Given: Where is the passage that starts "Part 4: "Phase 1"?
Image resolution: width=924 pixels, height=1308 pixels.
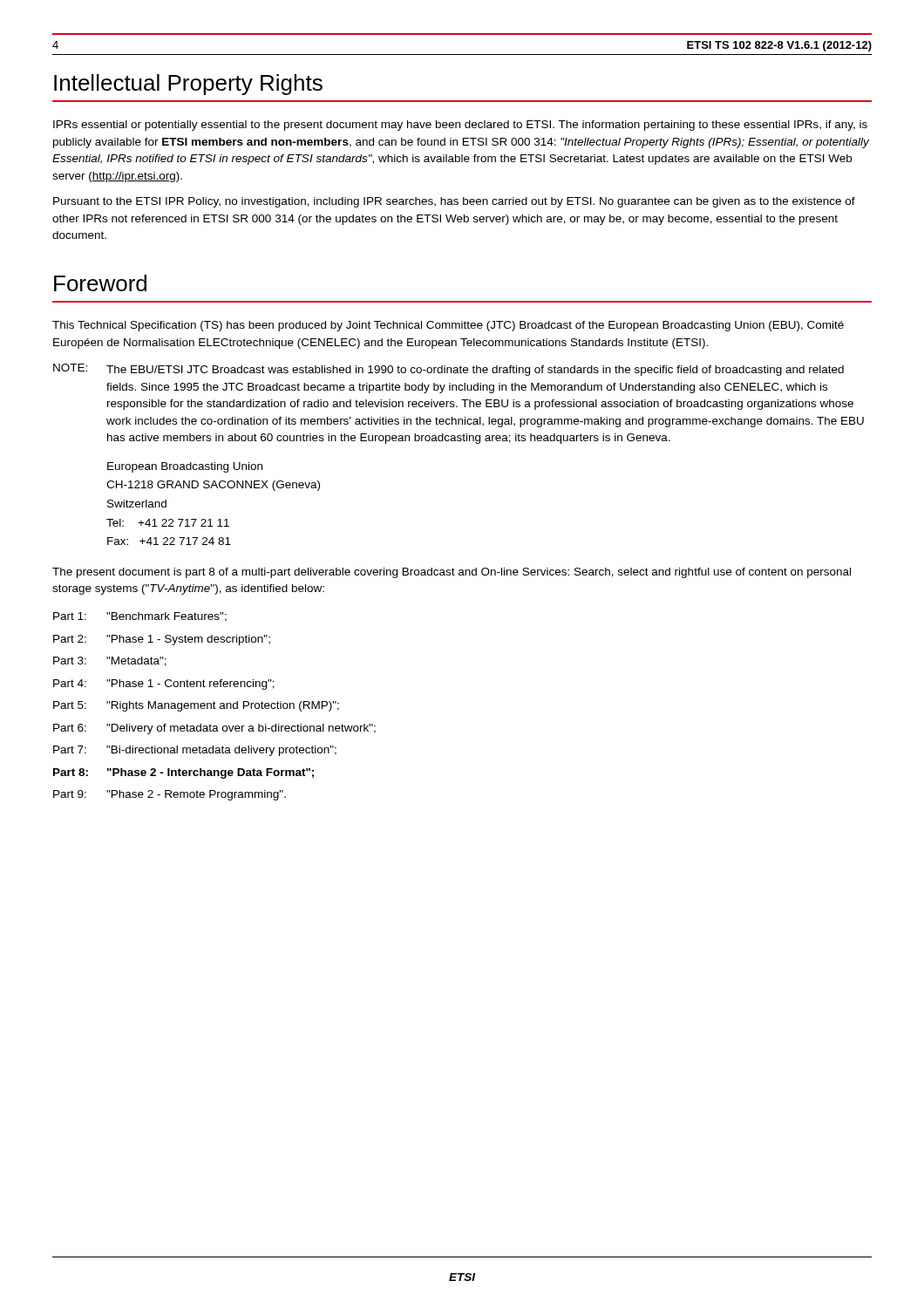Looking at the screenshot, I should coord(164,685).
